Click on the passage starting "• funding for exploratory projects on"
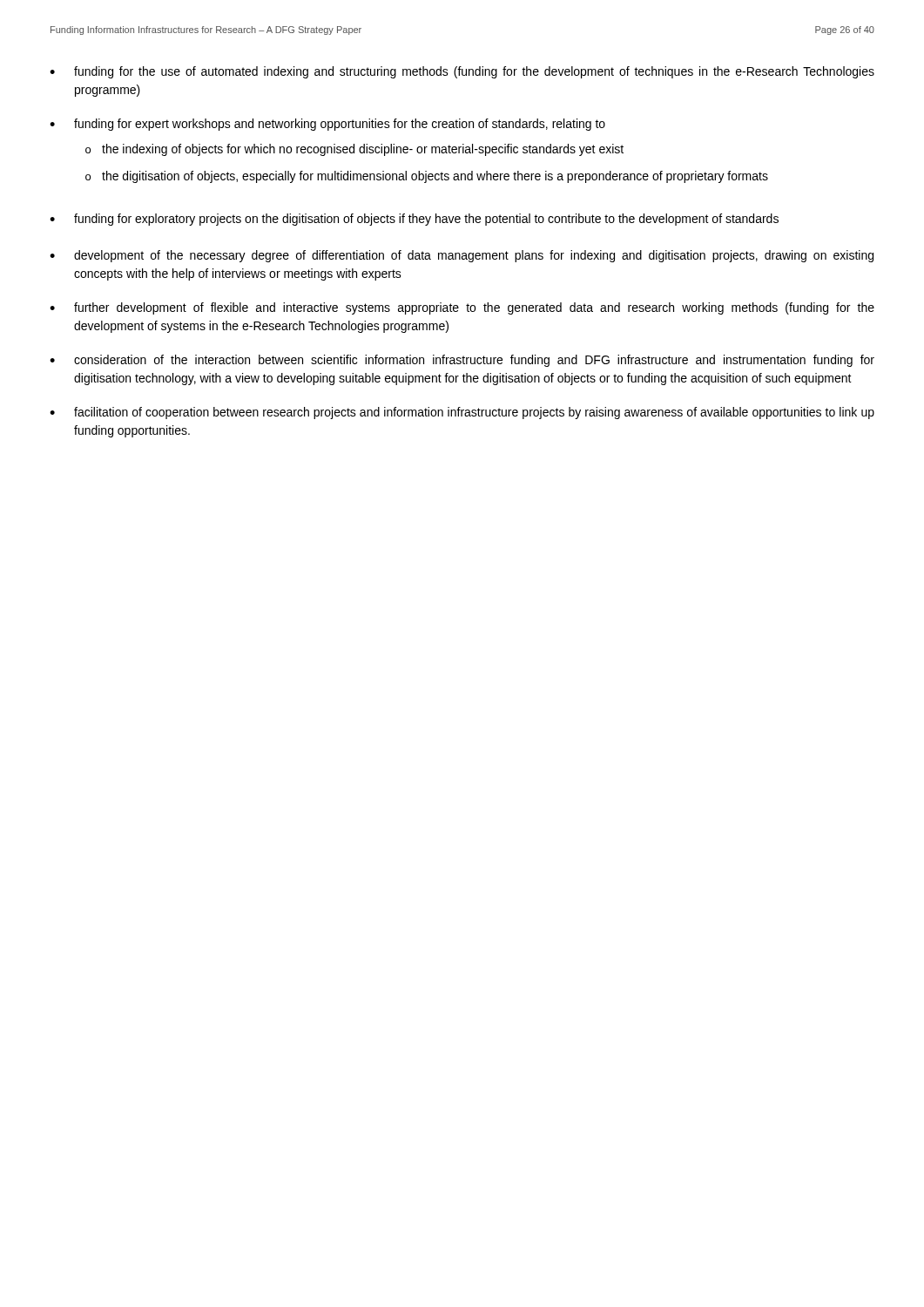The image size is (924, 1307). pyautogui.click(x=462, y=221)
